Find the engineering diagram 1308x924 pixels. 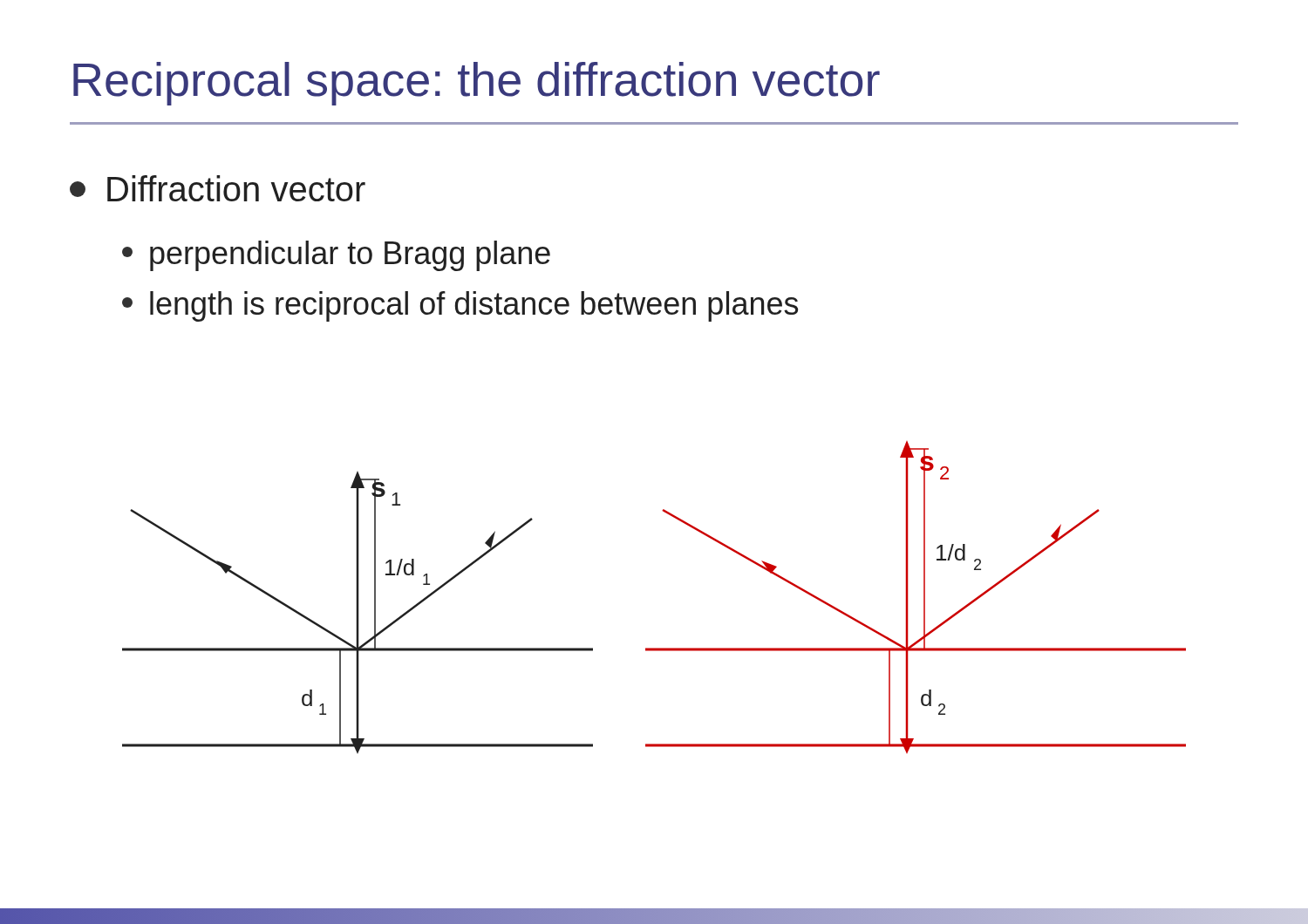coord(654,597)
